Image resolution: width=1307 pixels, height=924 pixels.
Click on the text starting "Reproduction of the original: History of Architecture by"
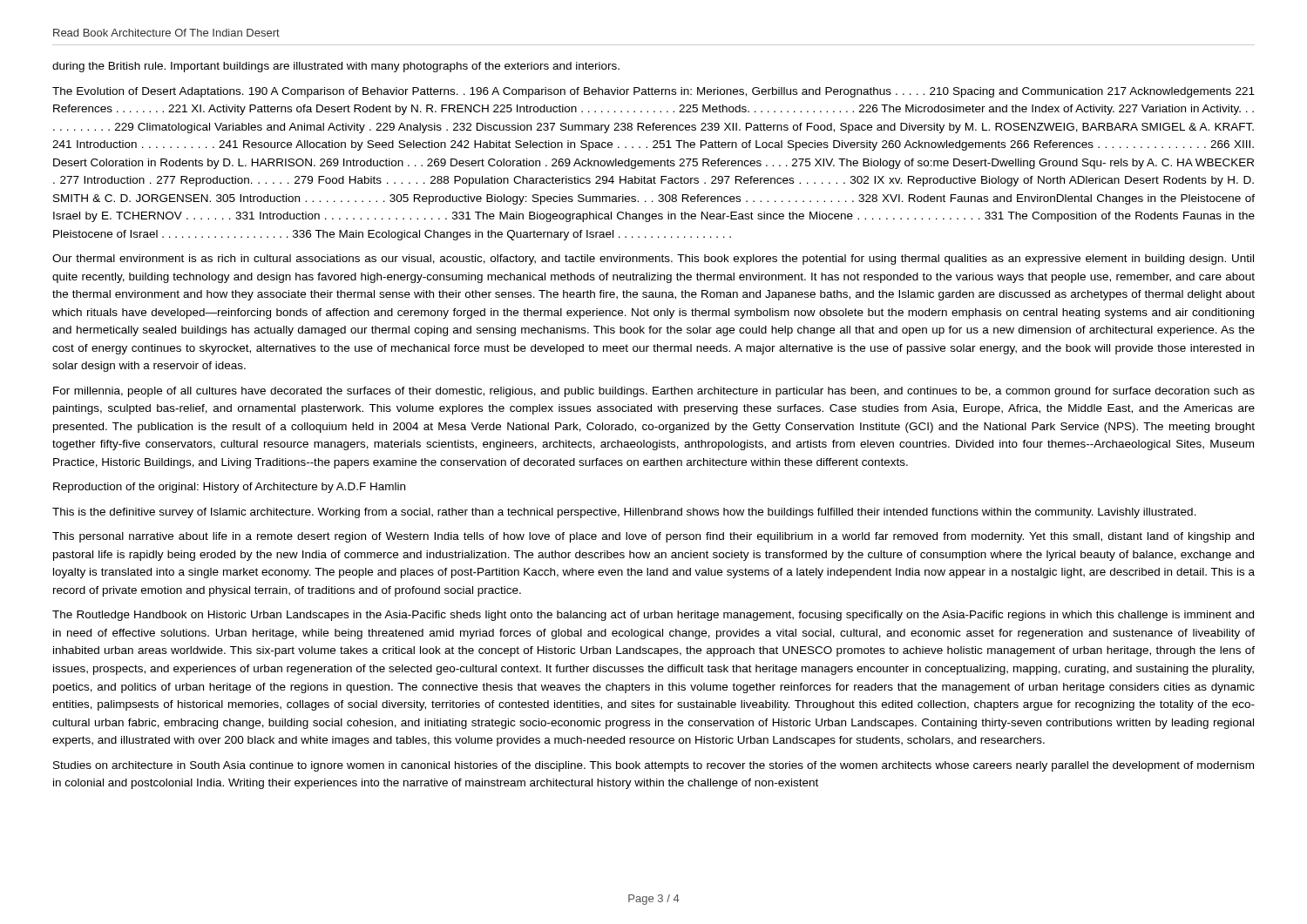tap(229, 487)
